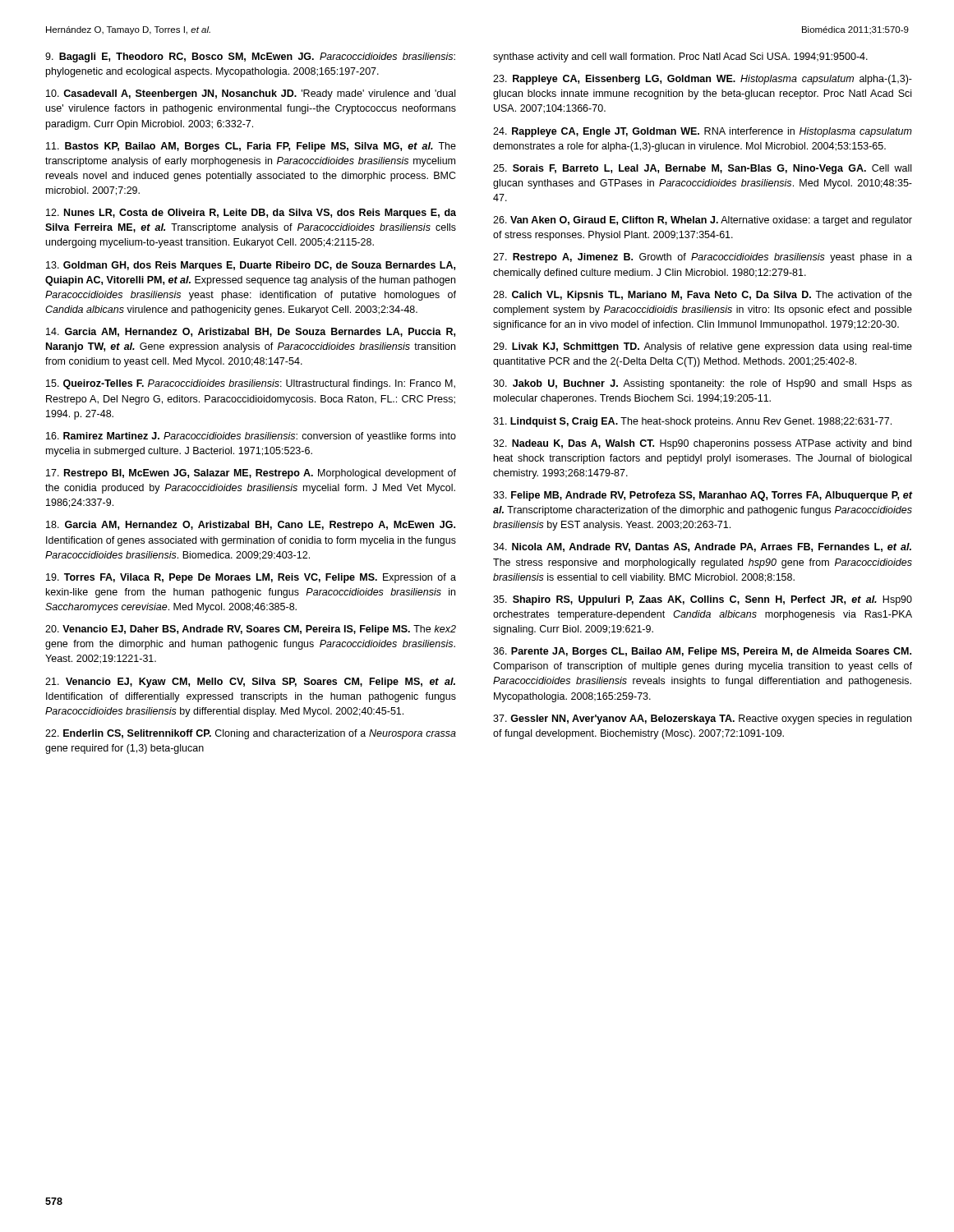Find the element starting "14. Garcia AM, Hernandez O,"
The height and width of the screenshot is (1232, 954).
click(251, 347)
